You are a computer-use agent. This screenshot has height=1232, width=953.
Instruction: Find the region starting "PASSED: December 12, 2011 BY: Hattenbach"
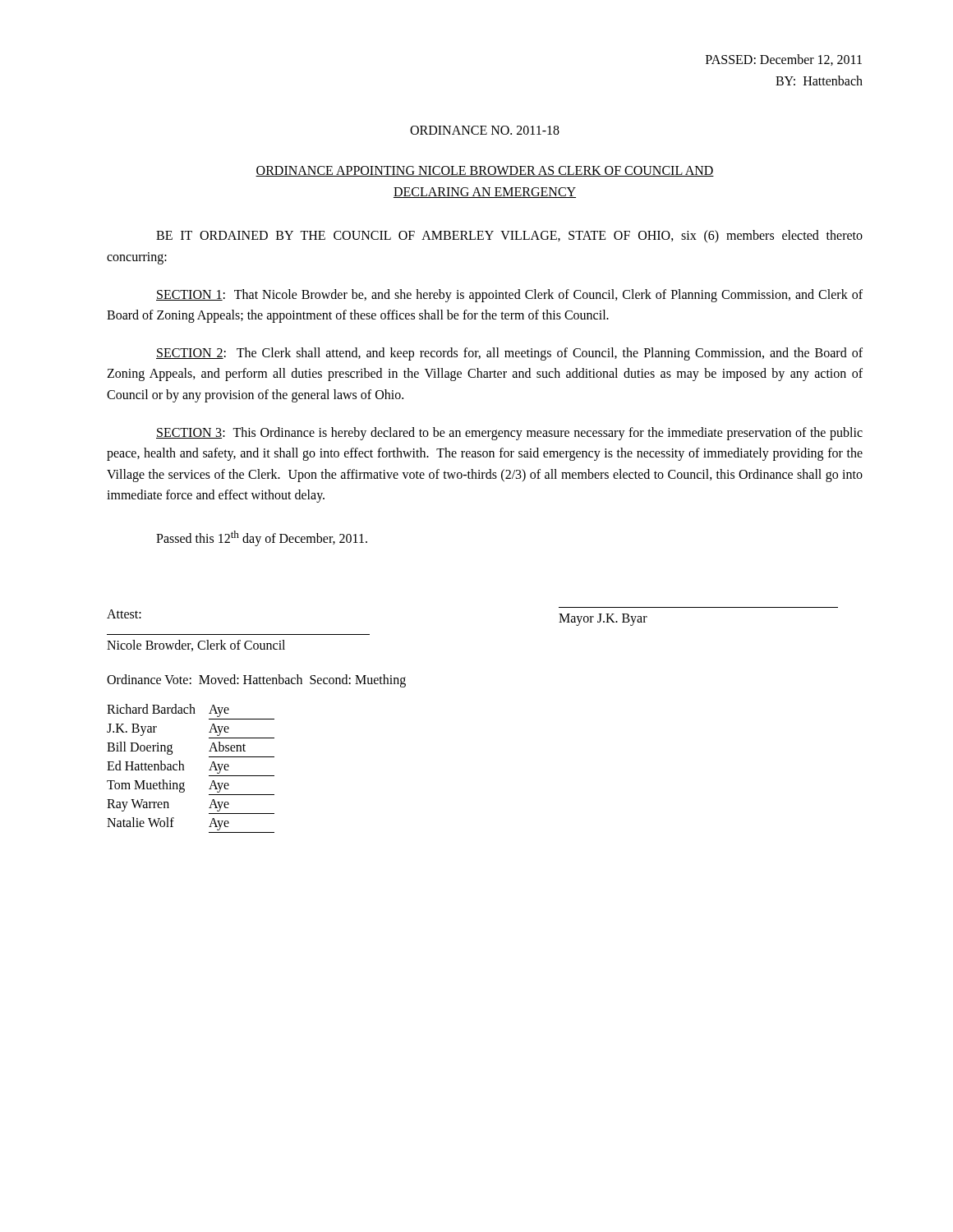click(784, 70)
